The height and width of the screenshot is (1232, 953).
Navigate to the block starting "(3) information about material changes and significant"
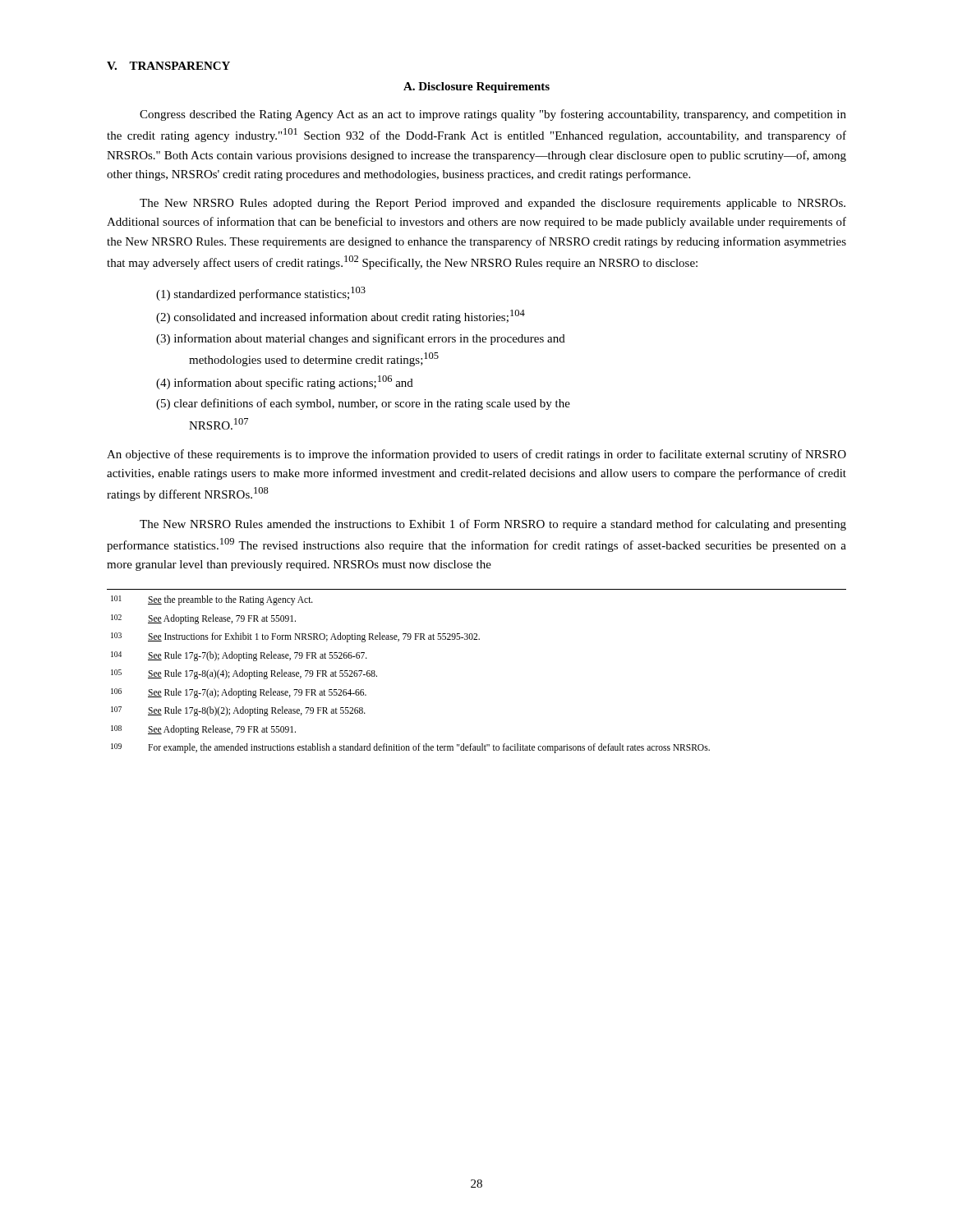[x=501, y=351]
